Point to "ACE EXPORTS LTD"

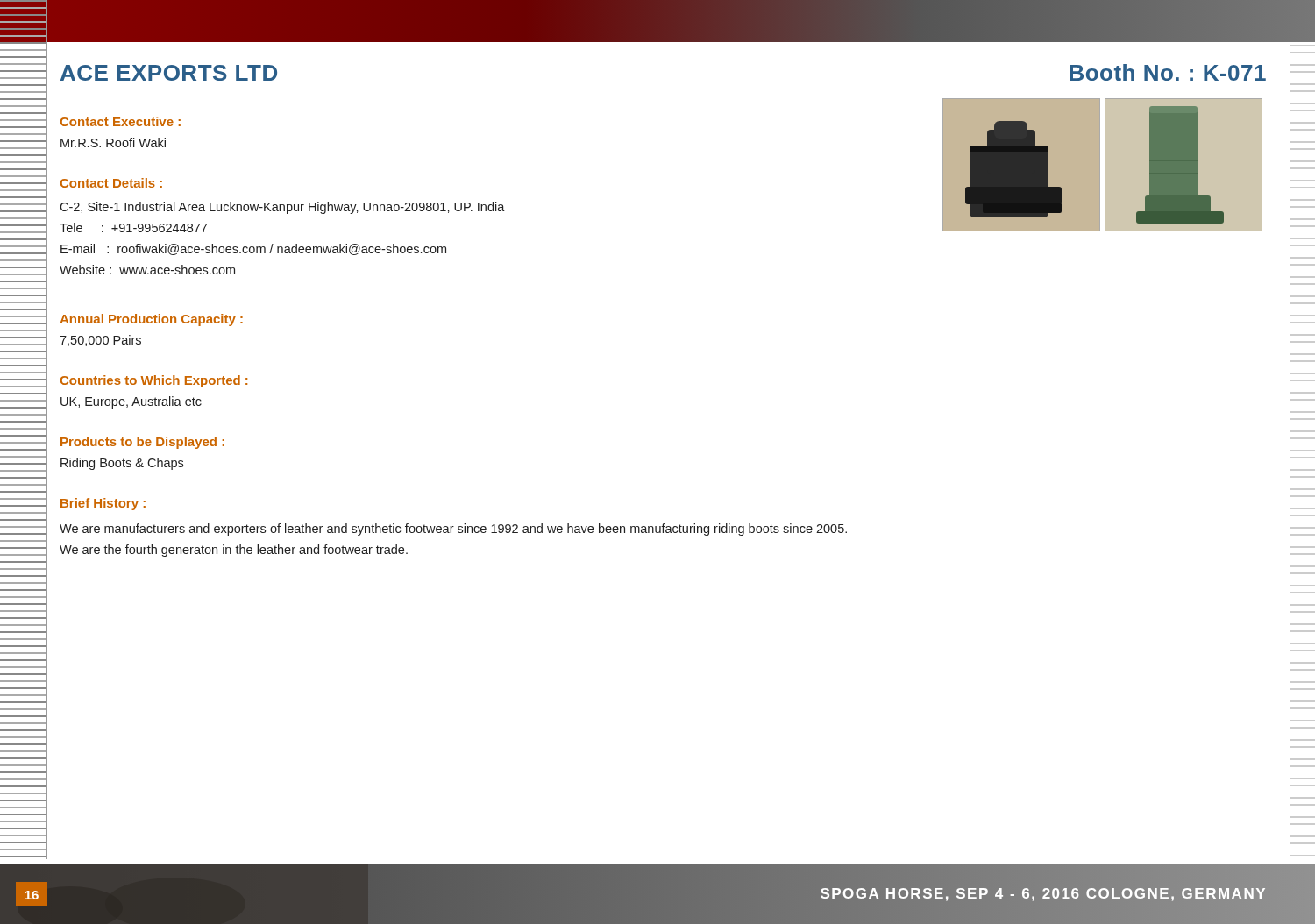pos(169,73)
